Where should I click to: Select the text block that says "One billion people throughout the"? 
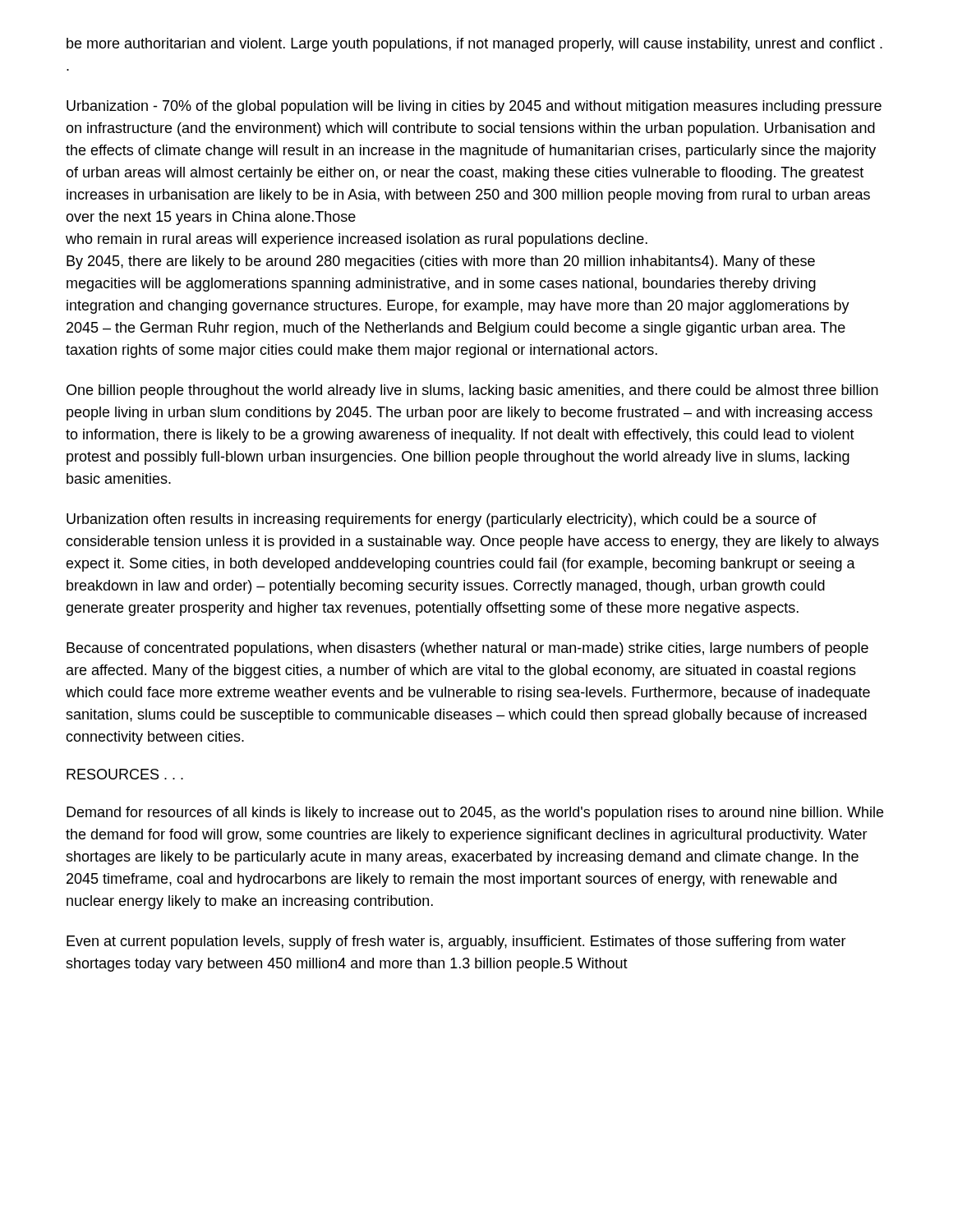click(472, 434)
